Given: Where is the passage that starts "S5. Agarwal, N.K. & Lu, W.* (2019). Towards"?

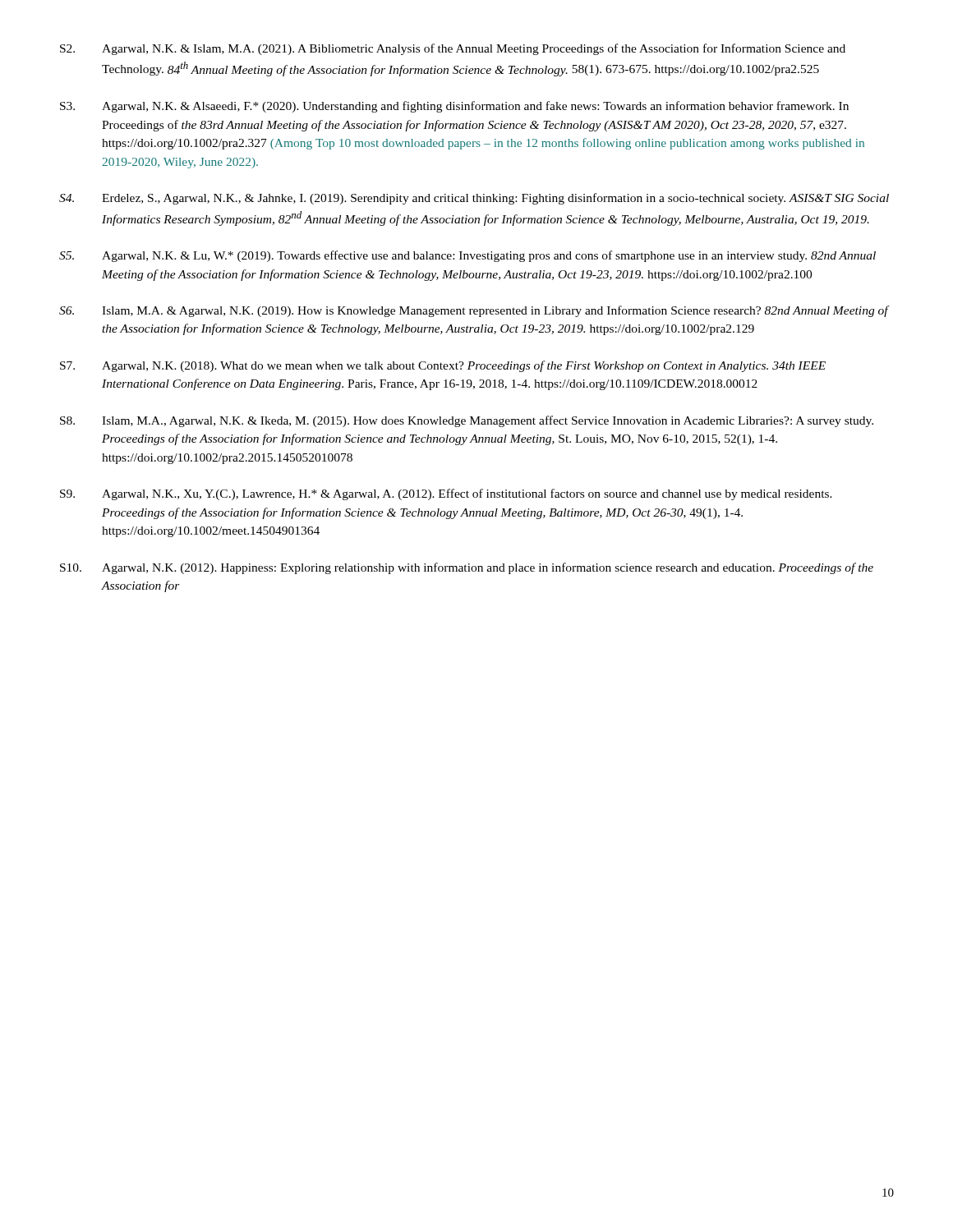Looking at the screenshot, I should point(476,265).
